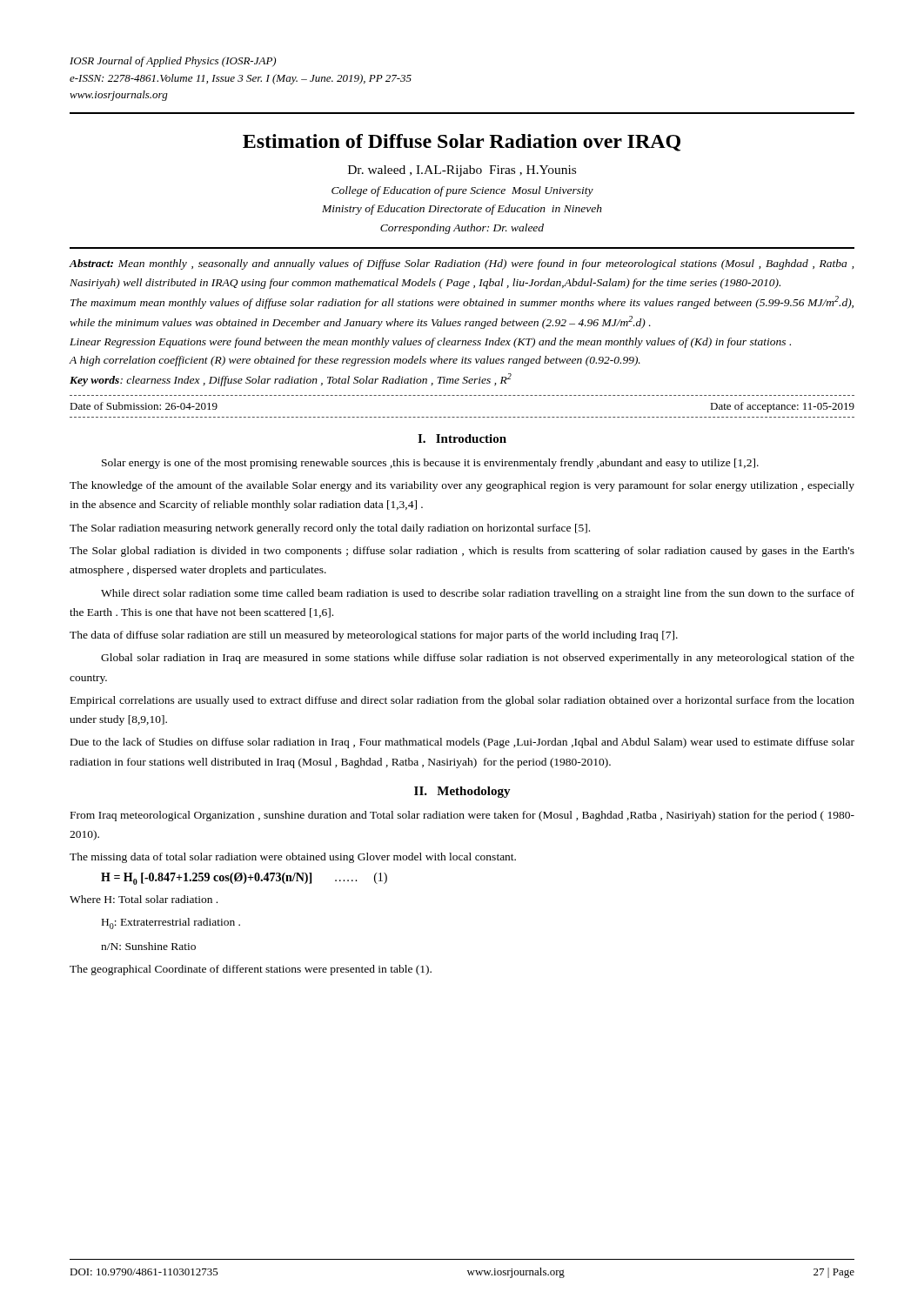The height and width of the screenshot is (1305, 924).
Task: Click the passage that begins "Dr. waleed ,"
Action: point(462,169)
